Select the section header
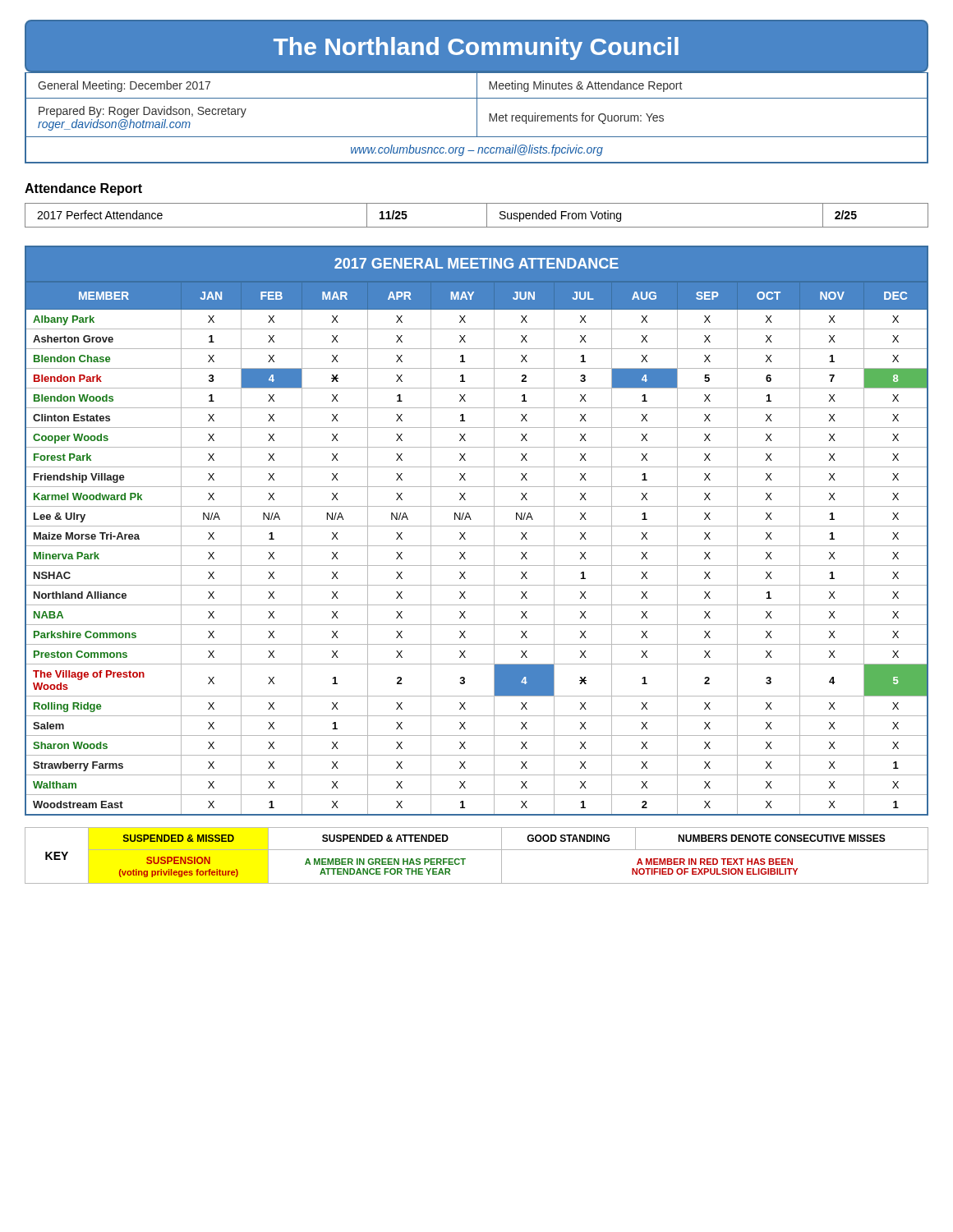This screenshot has height=1232, width=953. point(476,189)
